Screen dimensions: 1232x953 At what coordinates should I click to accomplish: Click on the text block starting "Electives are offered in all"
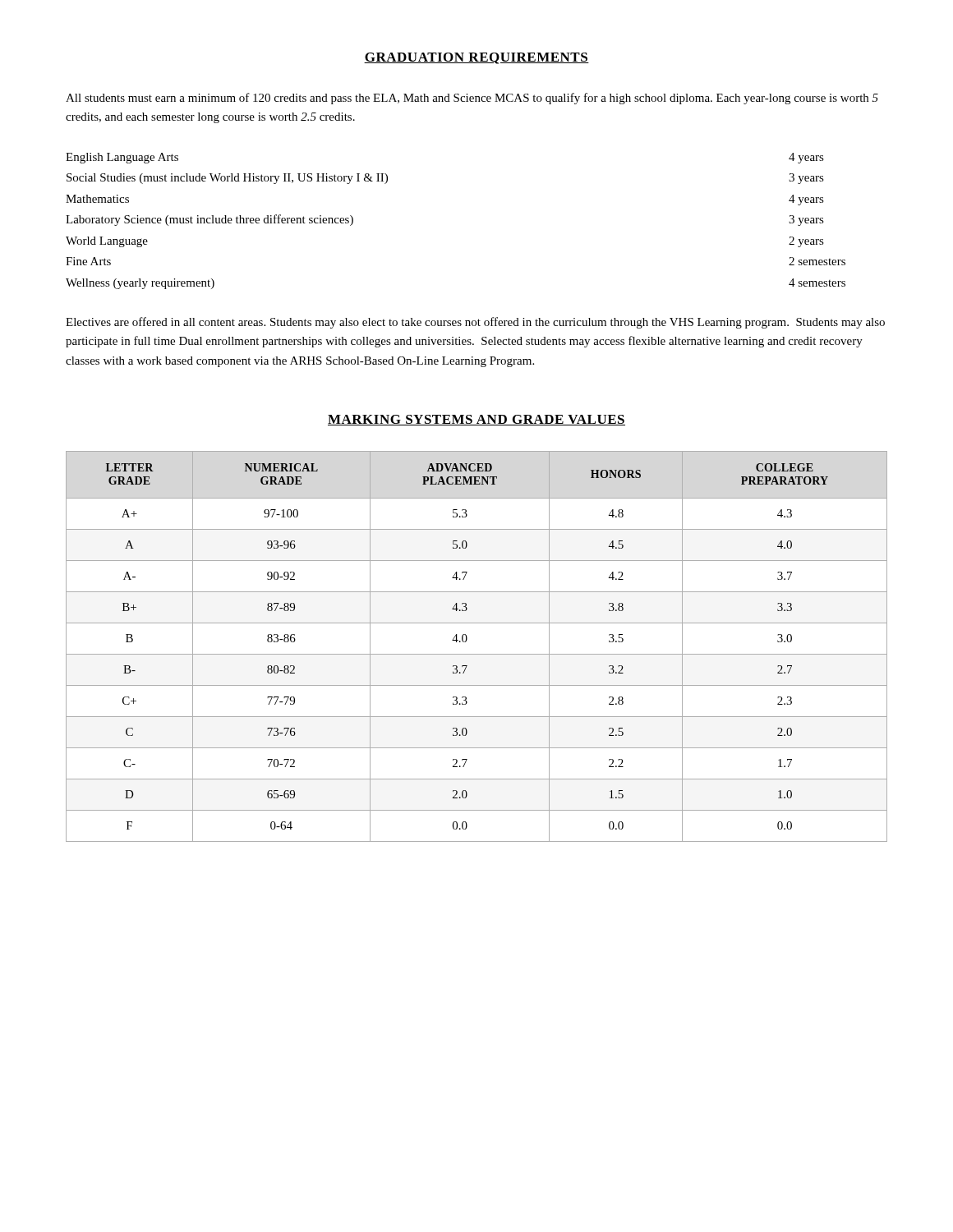pos(476,341)
